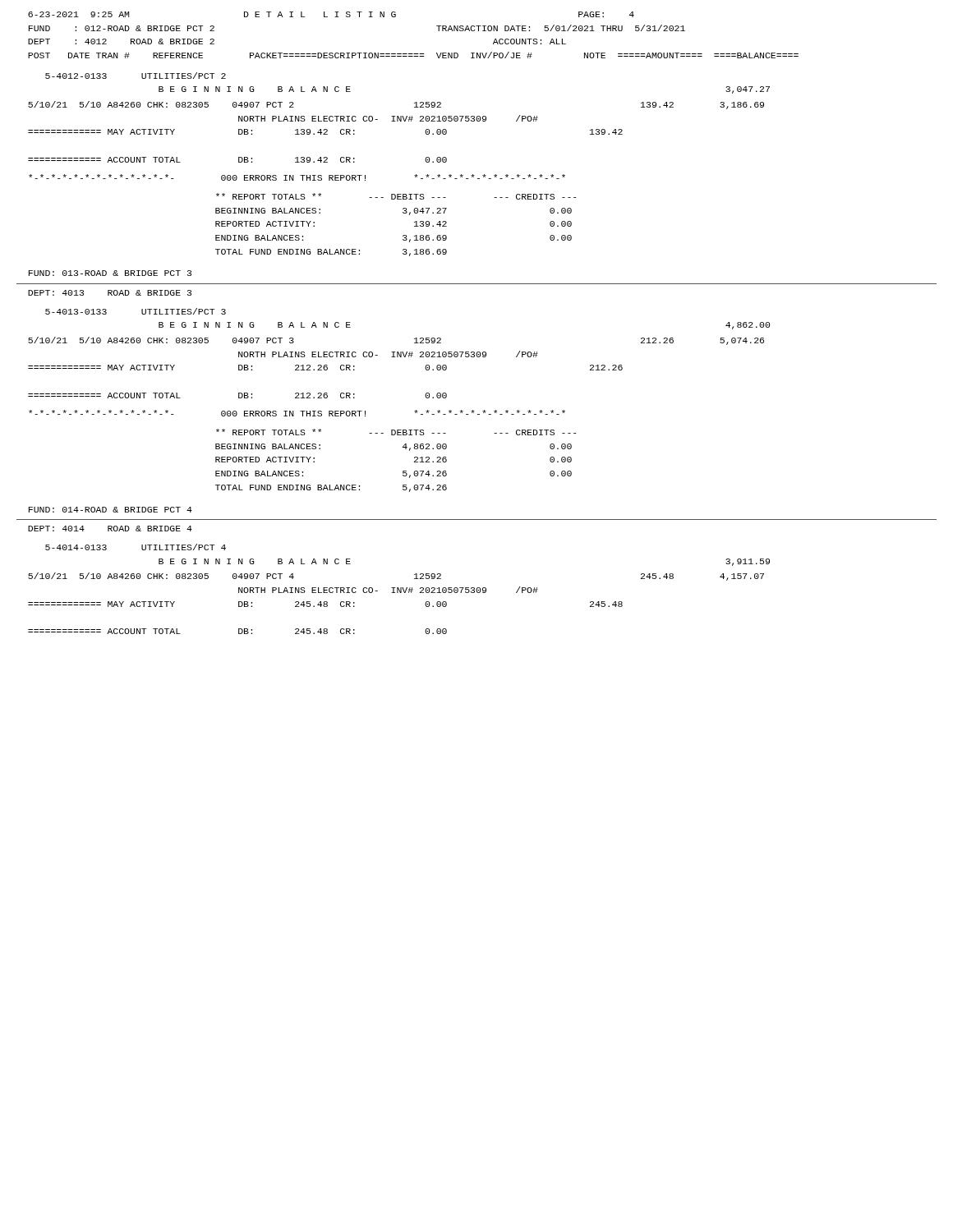Click on the text with the text "5-4012-0133 UTILITIES/PCT 2"
The height and width of the screenshot is (1232, 953).
click(x=76, y=76)
